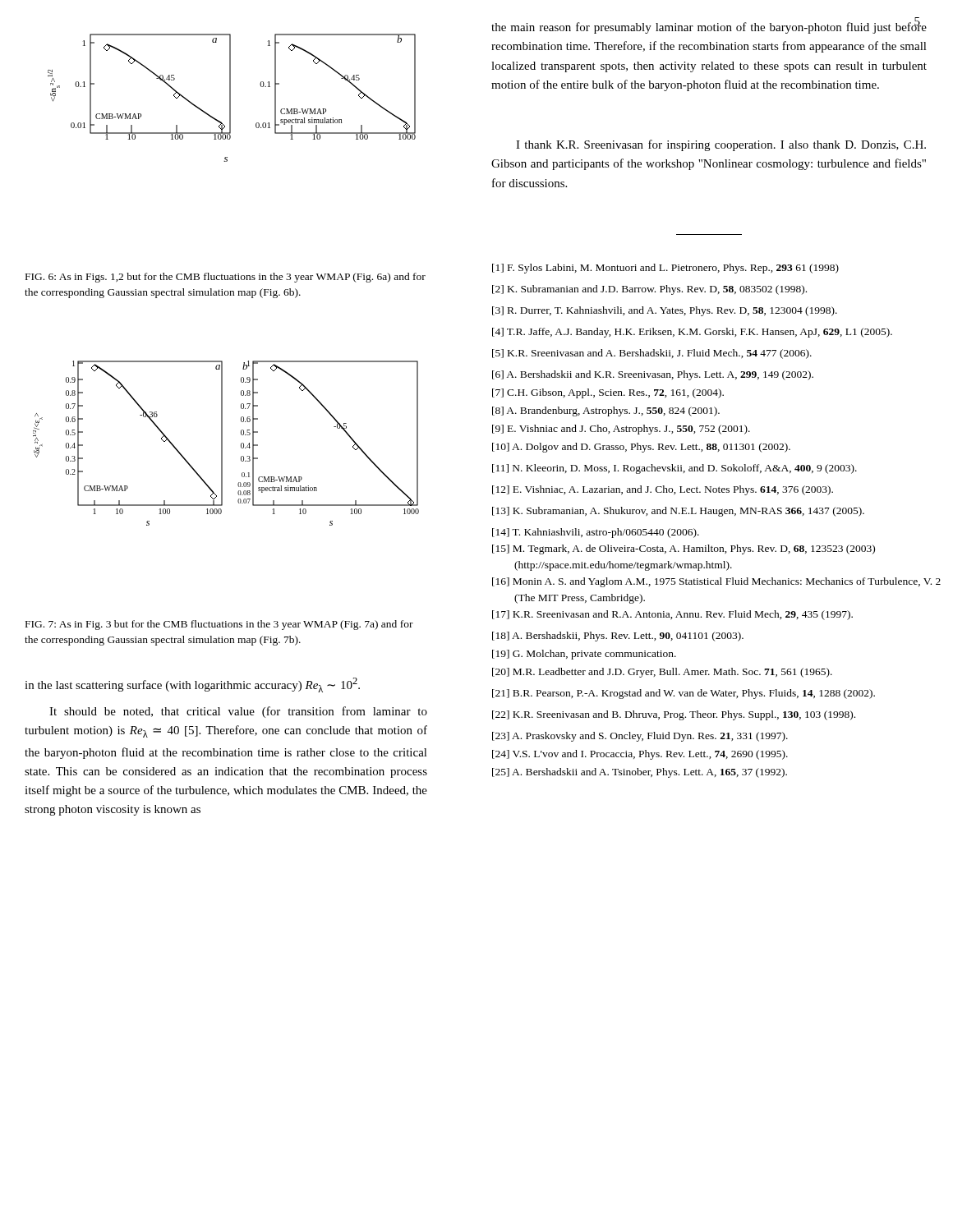Screen dimensions: 1232x953
Task: Locate the region starting "[13] K. Subramanian, A. Shukurov,"
Action: (678, 510)
